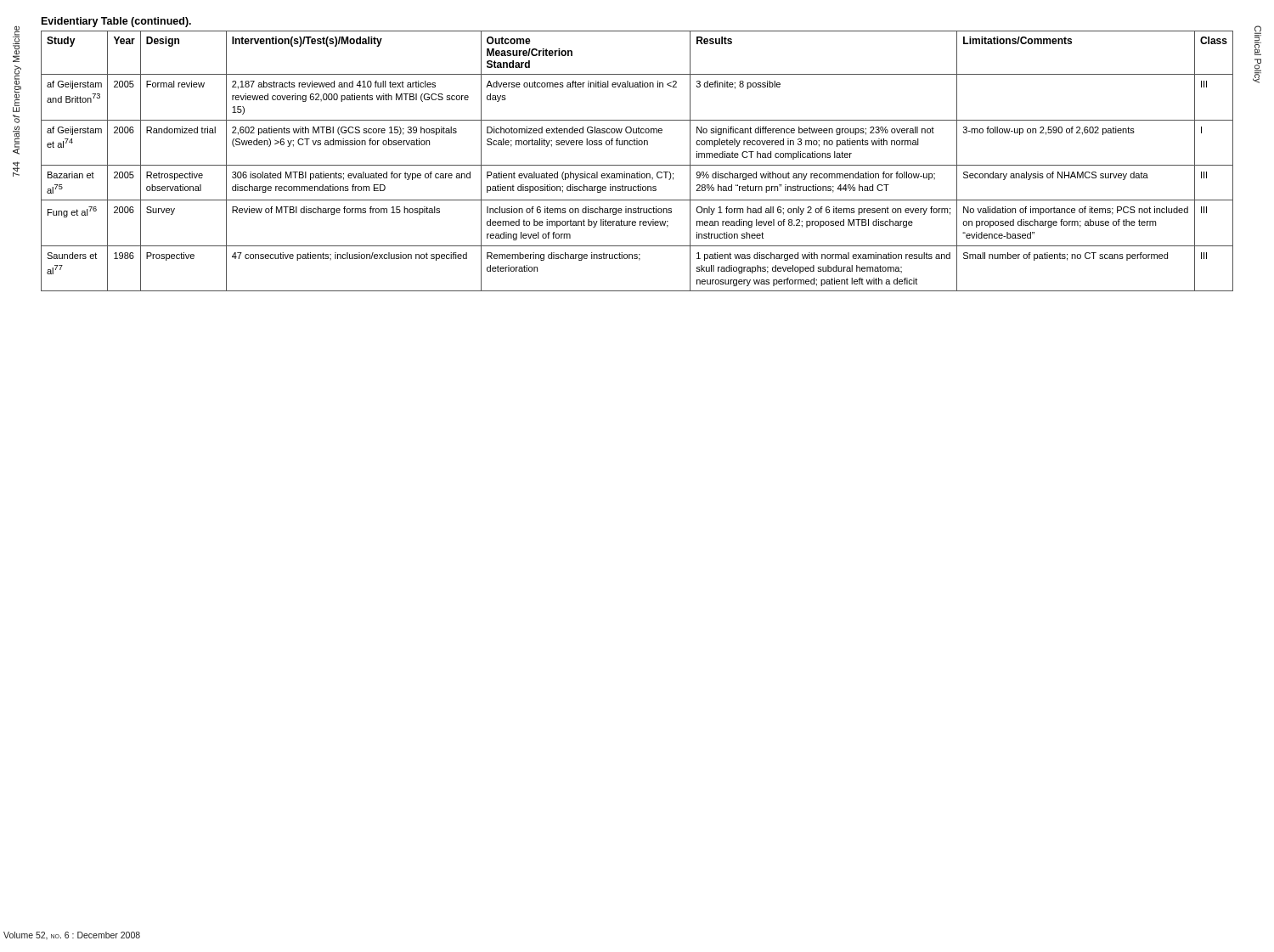Navigate to the block starting "Evidentiary Table (continued)."
Image resolution: width=1274 pixels, height=952 pixels.
[116, 21]
